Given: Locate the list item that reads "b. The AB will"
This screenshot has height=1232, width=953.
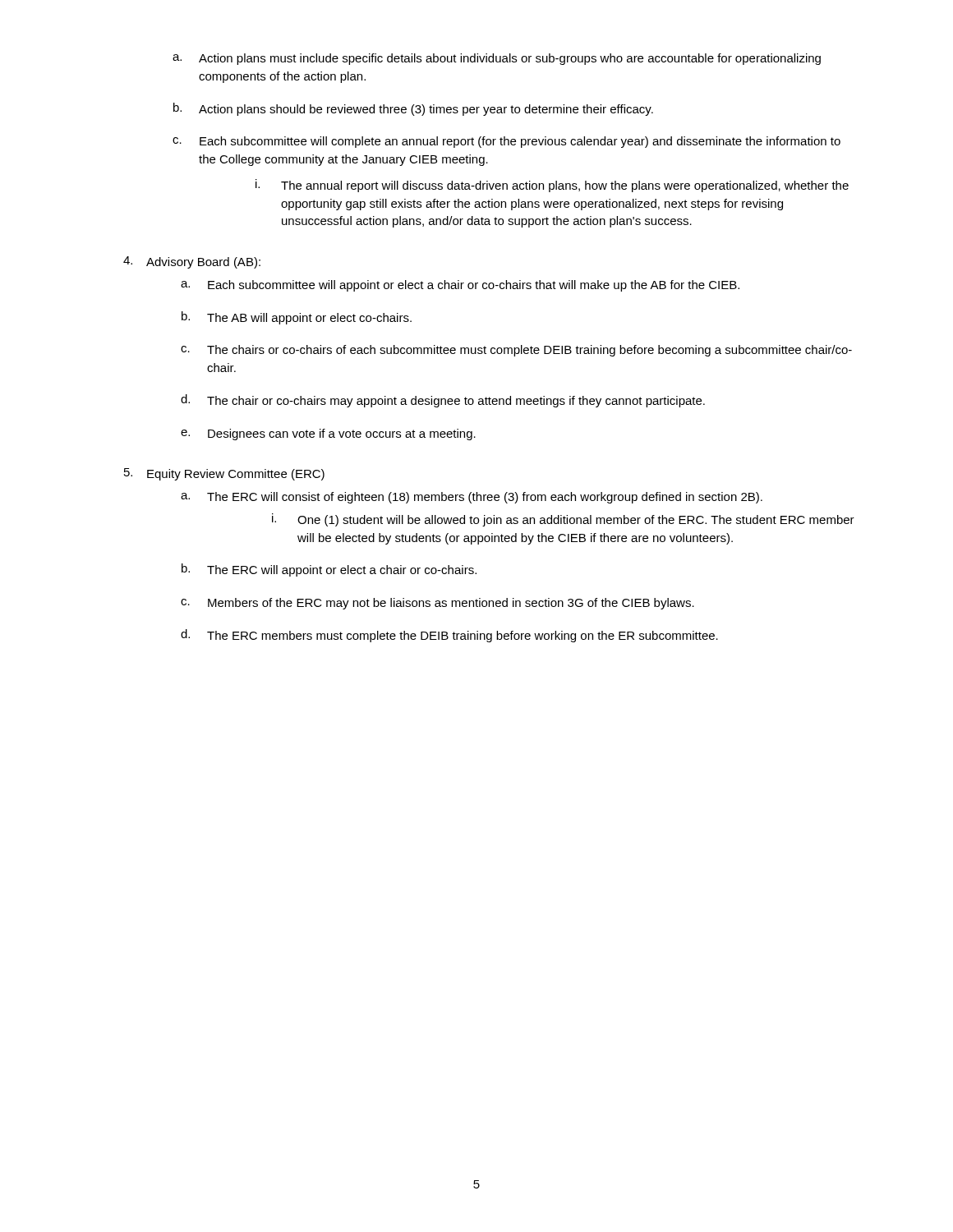Looking at the screenshot, I should [x=297, y=318].
